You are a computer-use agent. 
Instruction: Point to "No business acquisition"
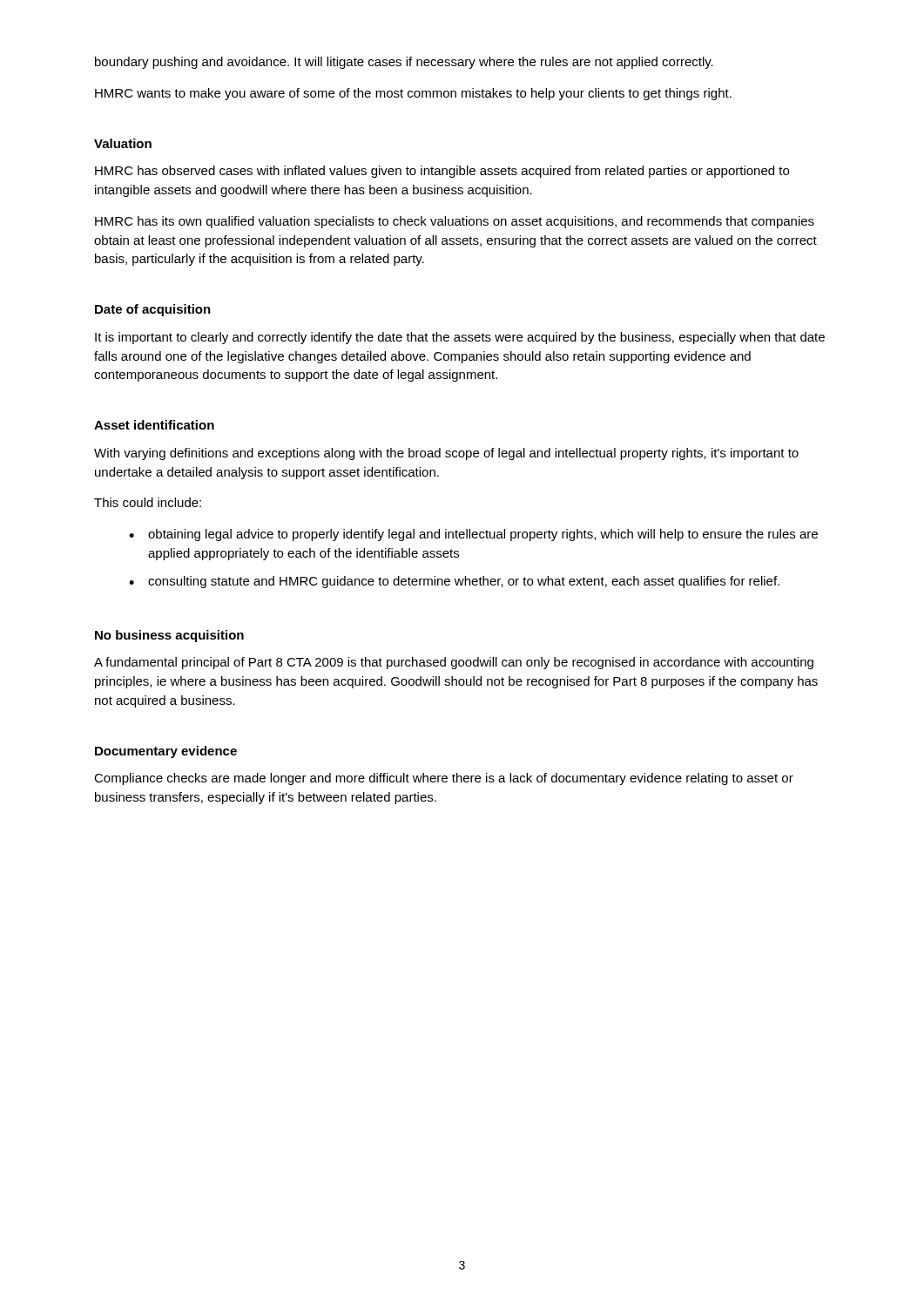[x=169, y=634]
